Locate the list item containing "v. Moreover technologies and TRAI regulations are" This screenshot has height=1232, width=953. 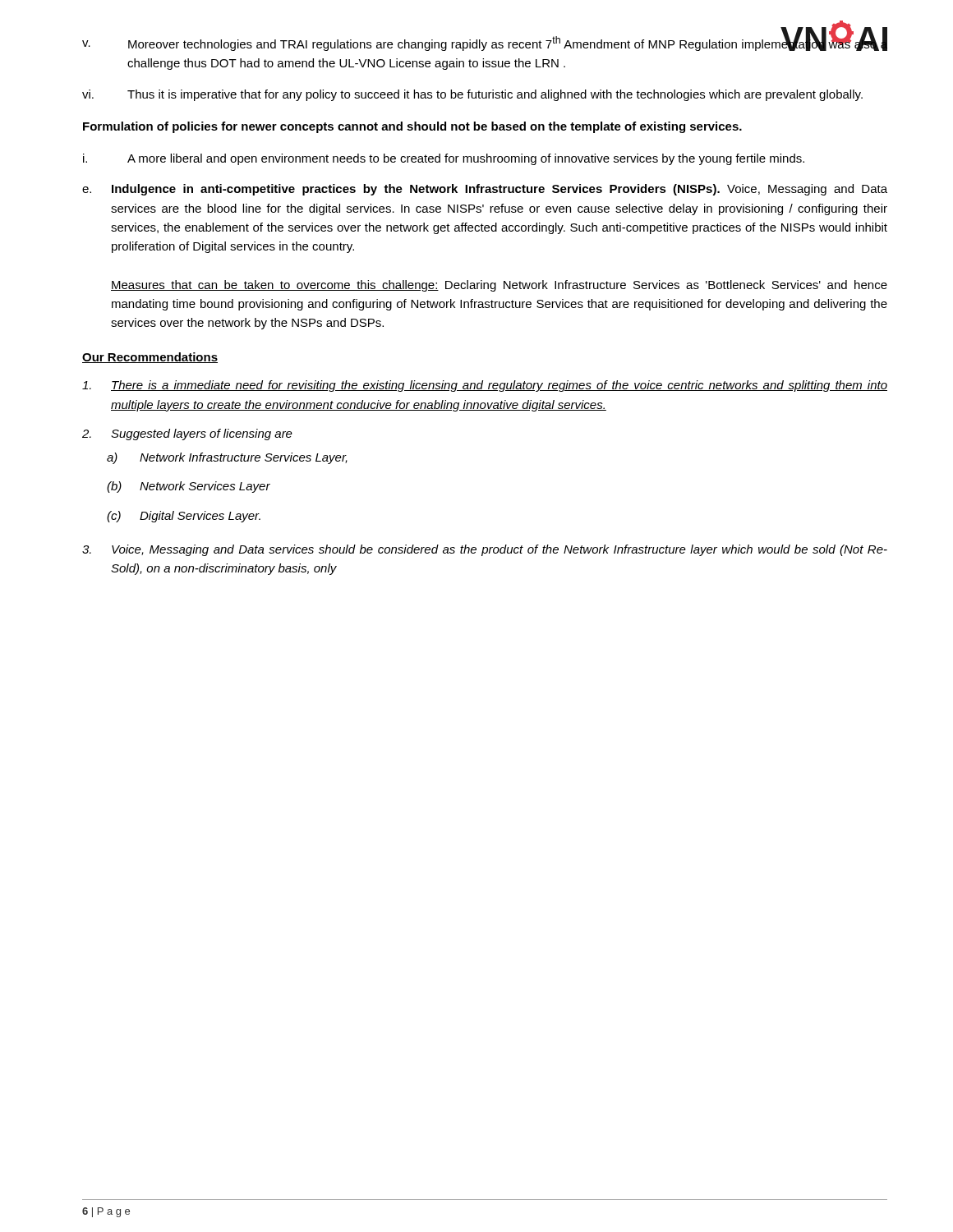click(x=485, y=53)
